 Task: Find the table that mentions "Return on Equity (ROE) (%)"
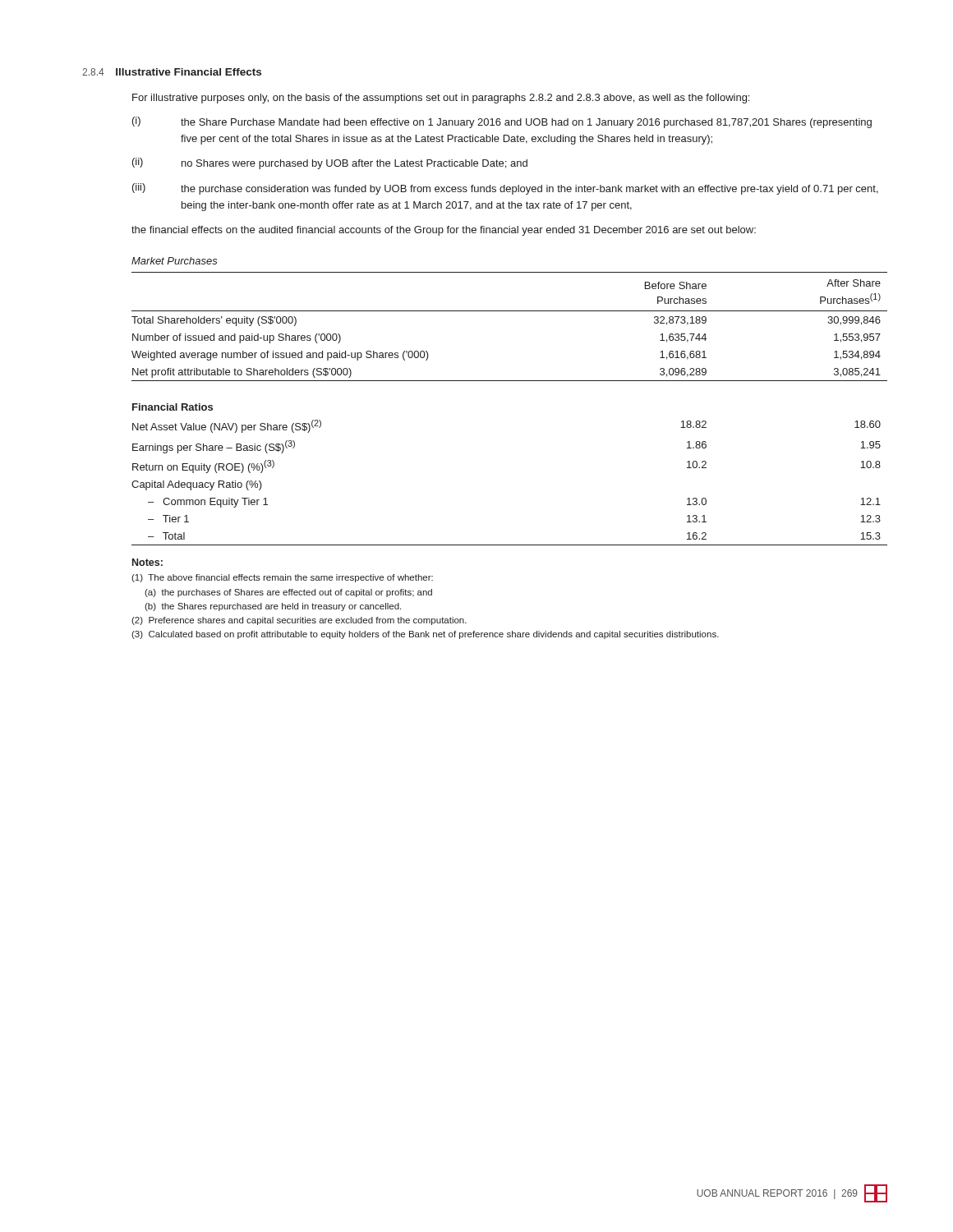pos(509,409)
